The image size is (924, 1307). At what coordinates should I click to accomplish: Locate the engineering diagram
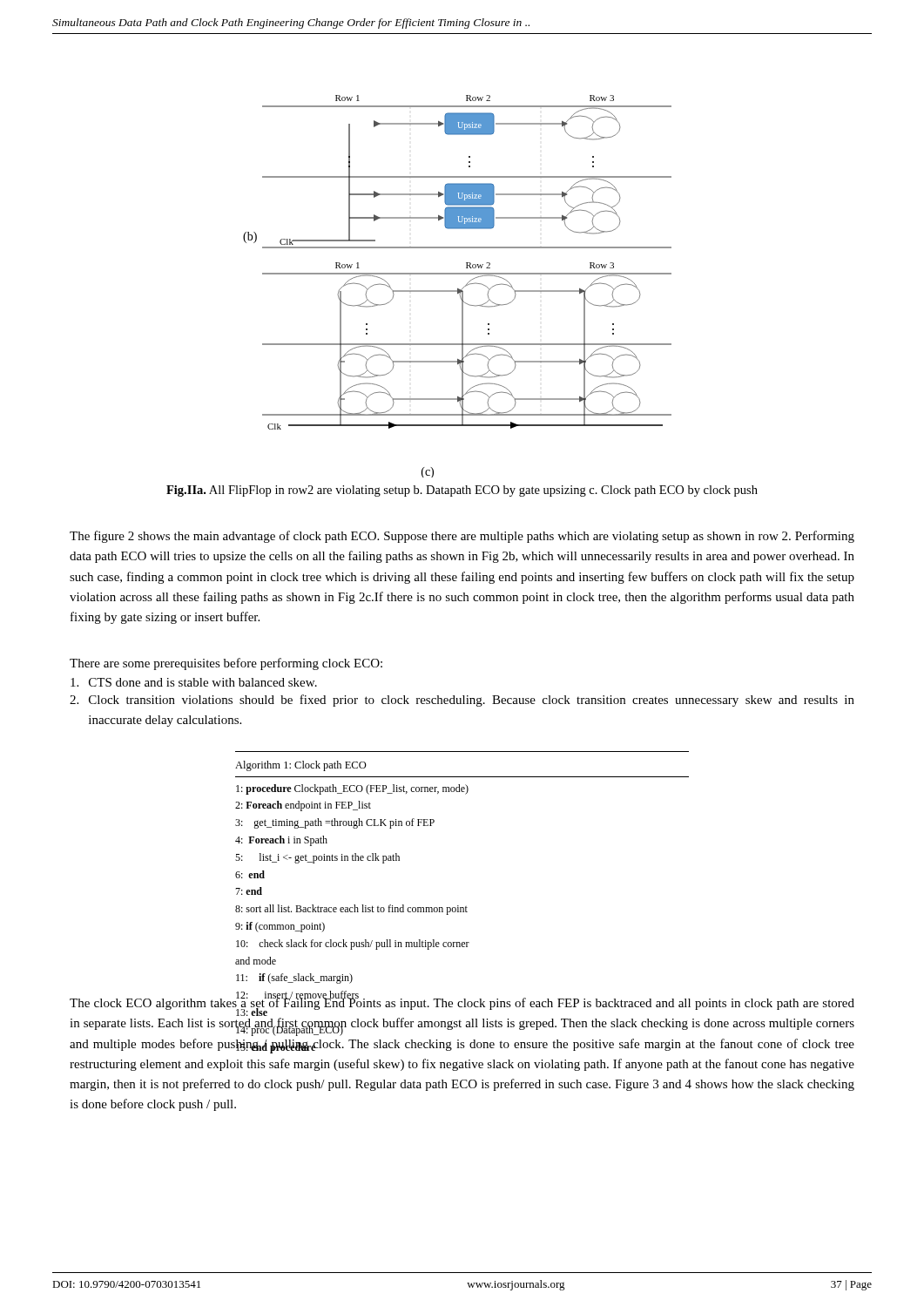tap(462, 260)
